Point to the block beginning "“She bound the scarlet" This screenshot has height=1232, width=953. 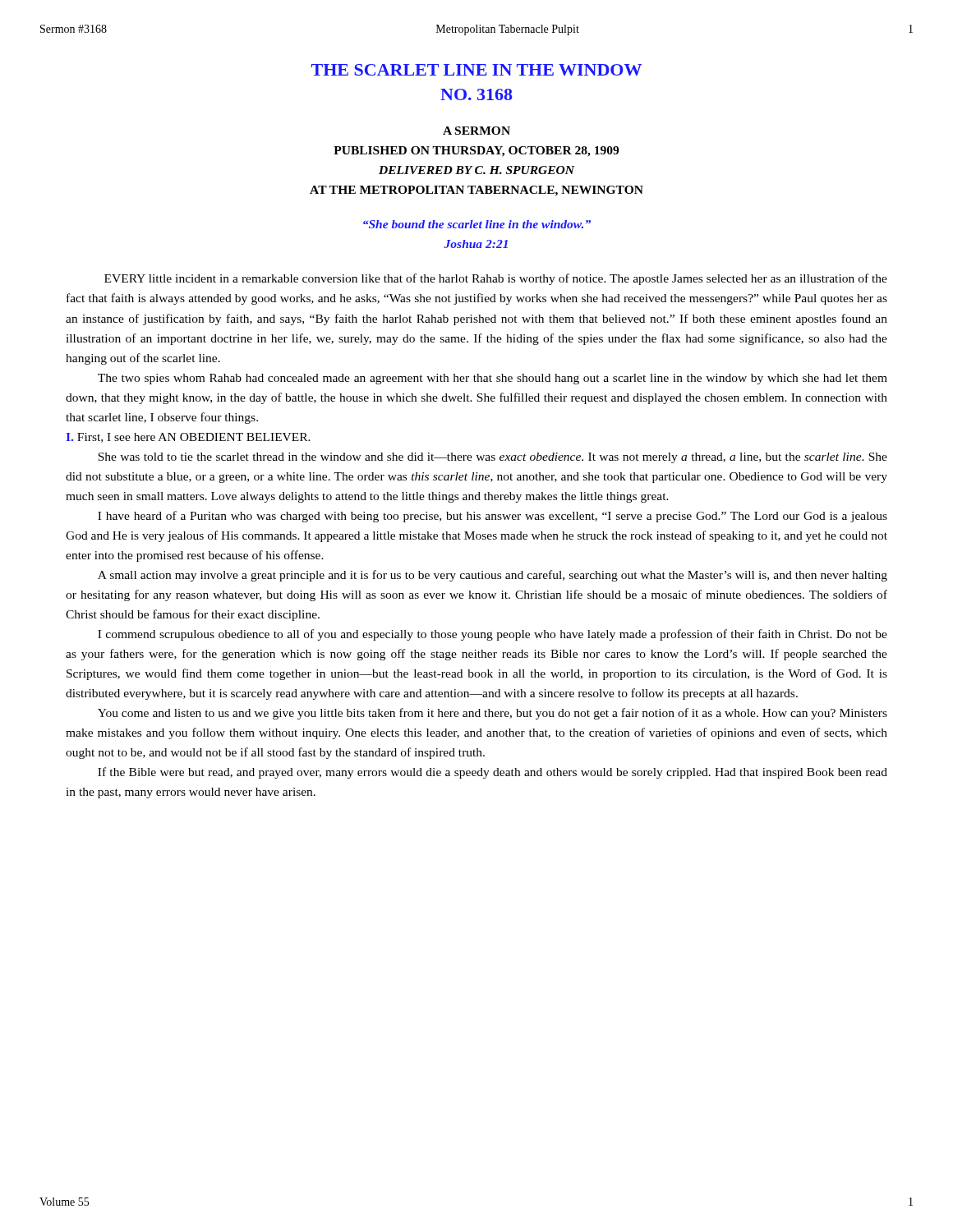[x=476, y=234]
